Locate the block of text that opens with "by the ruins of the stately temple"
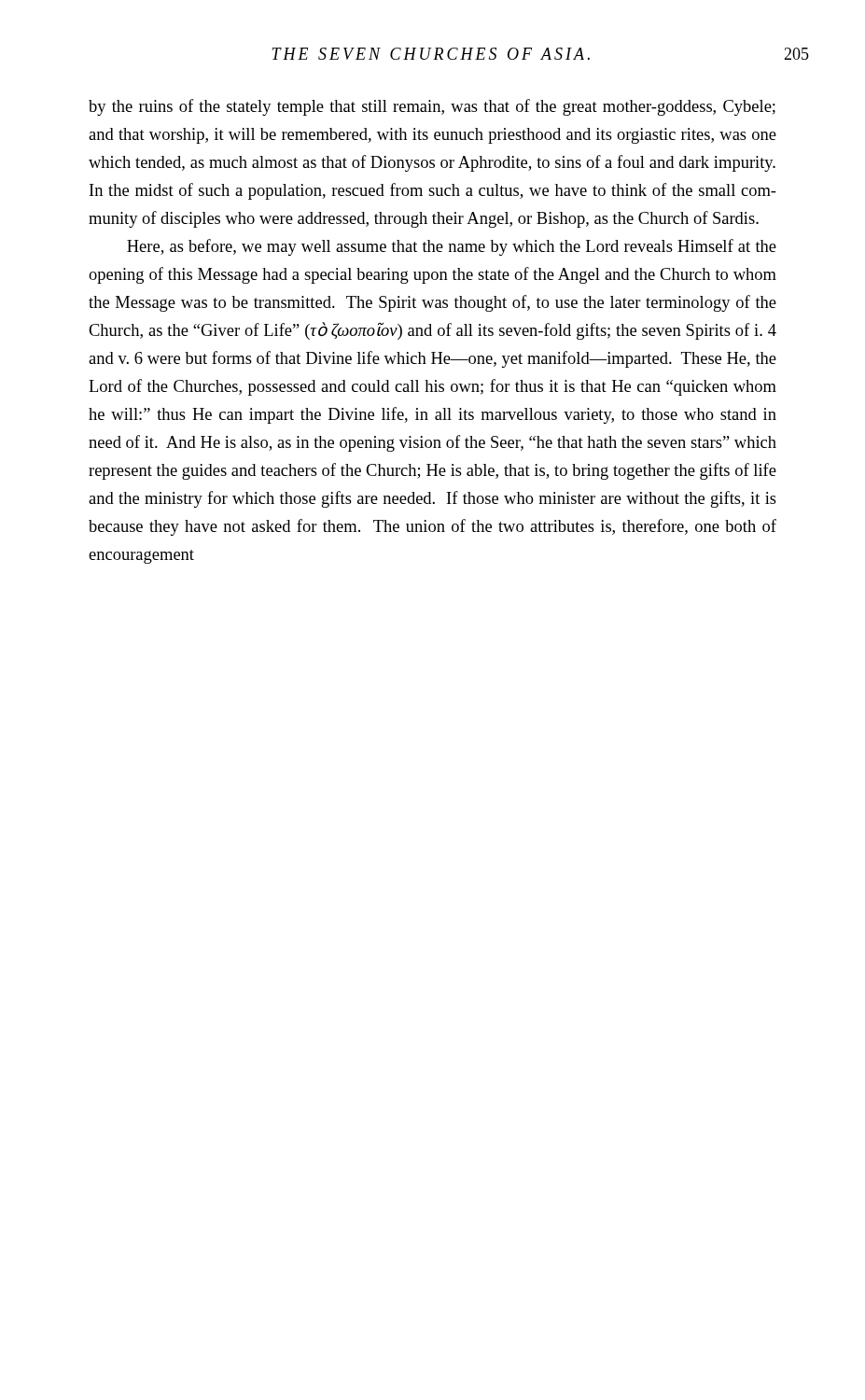This screenshot has height=1400, width=865. 432,331
